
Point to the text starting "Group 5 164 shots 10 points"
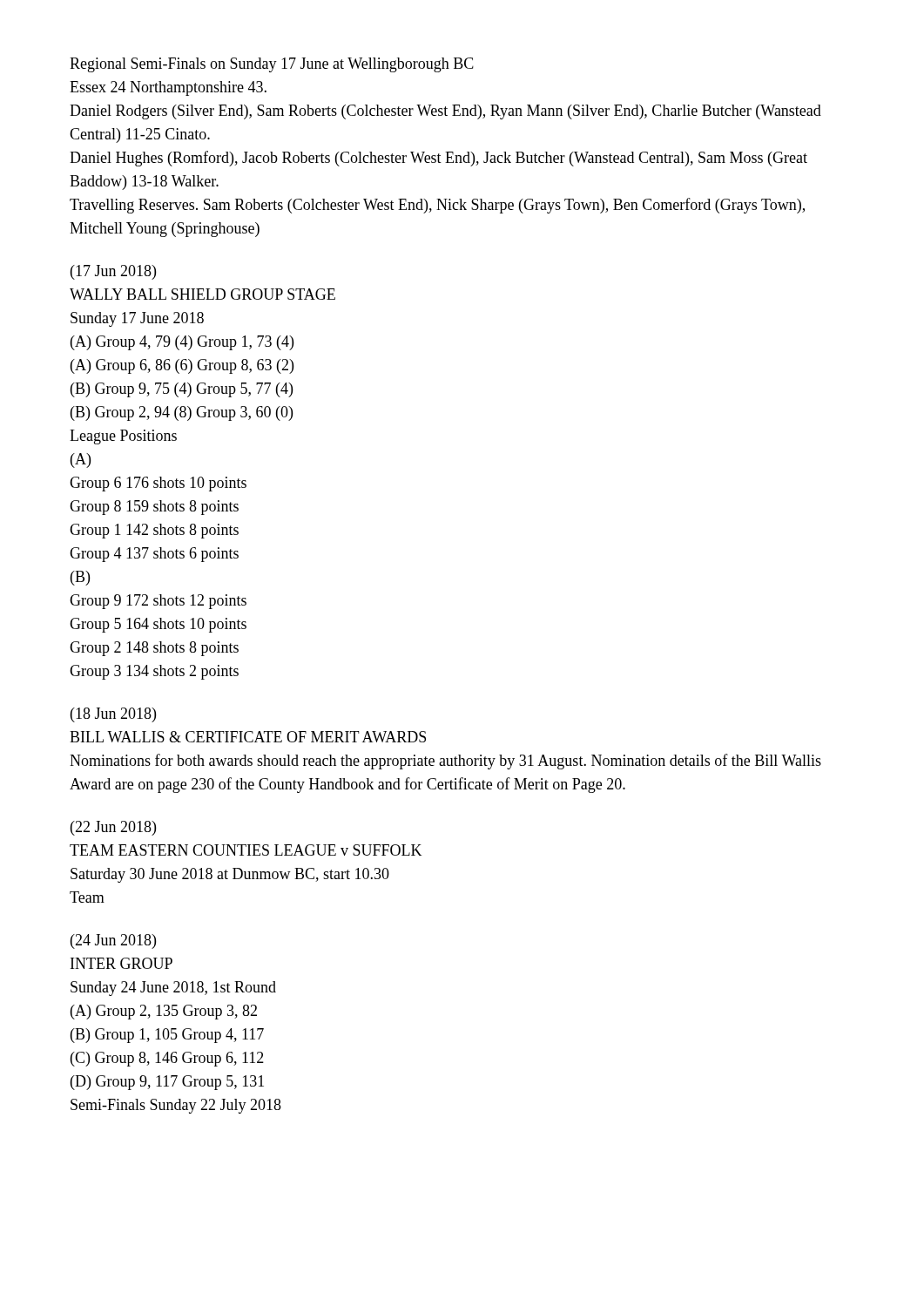coord(158,624)
